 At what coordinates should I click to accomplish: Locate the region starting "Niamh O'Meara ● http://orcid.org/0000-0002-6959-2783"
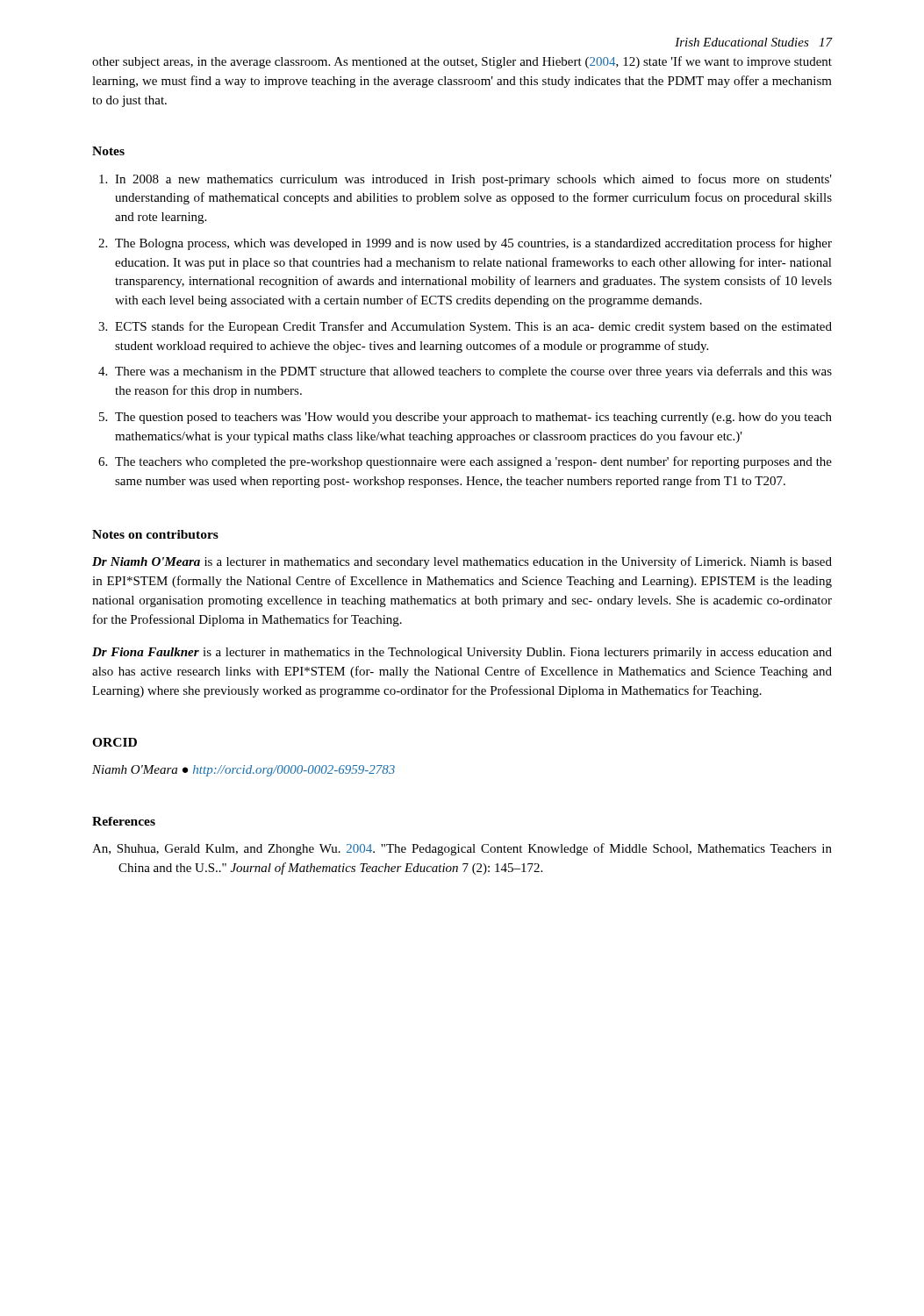244,770
